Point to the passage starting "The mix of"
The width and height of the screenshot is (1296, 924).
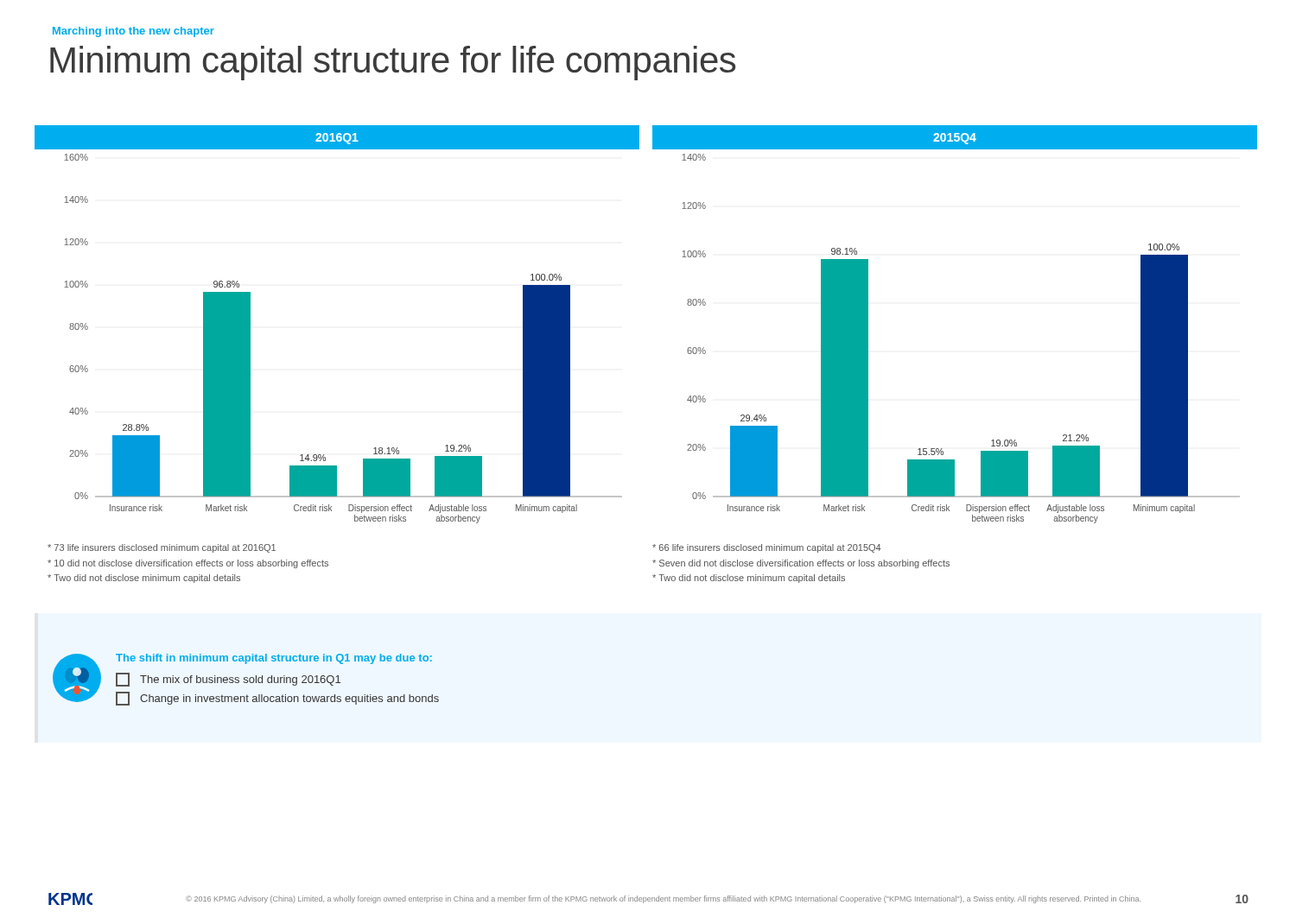click(228, 679)
